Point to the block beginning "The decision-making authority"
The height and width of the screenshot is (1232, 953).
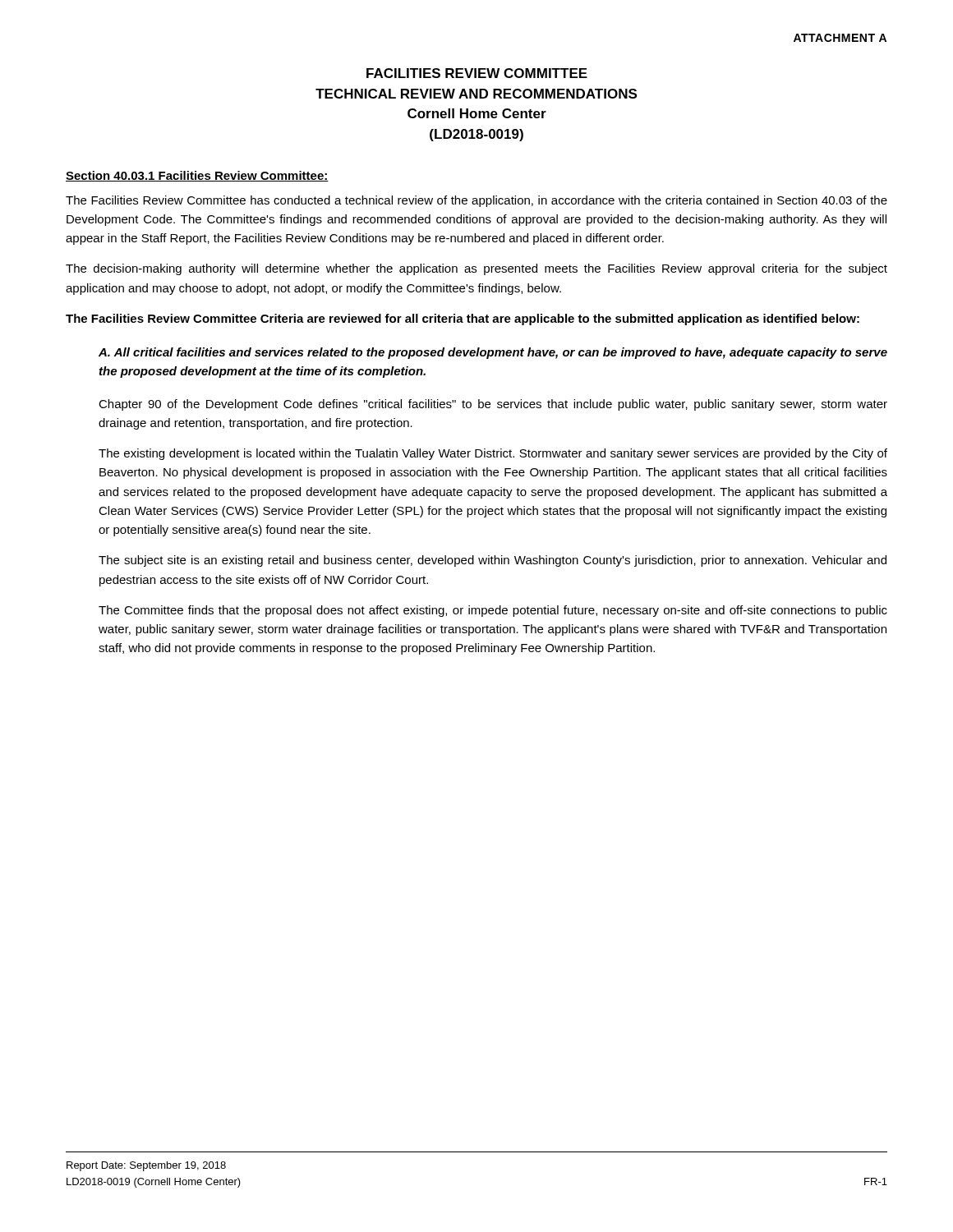pos(476,278)
